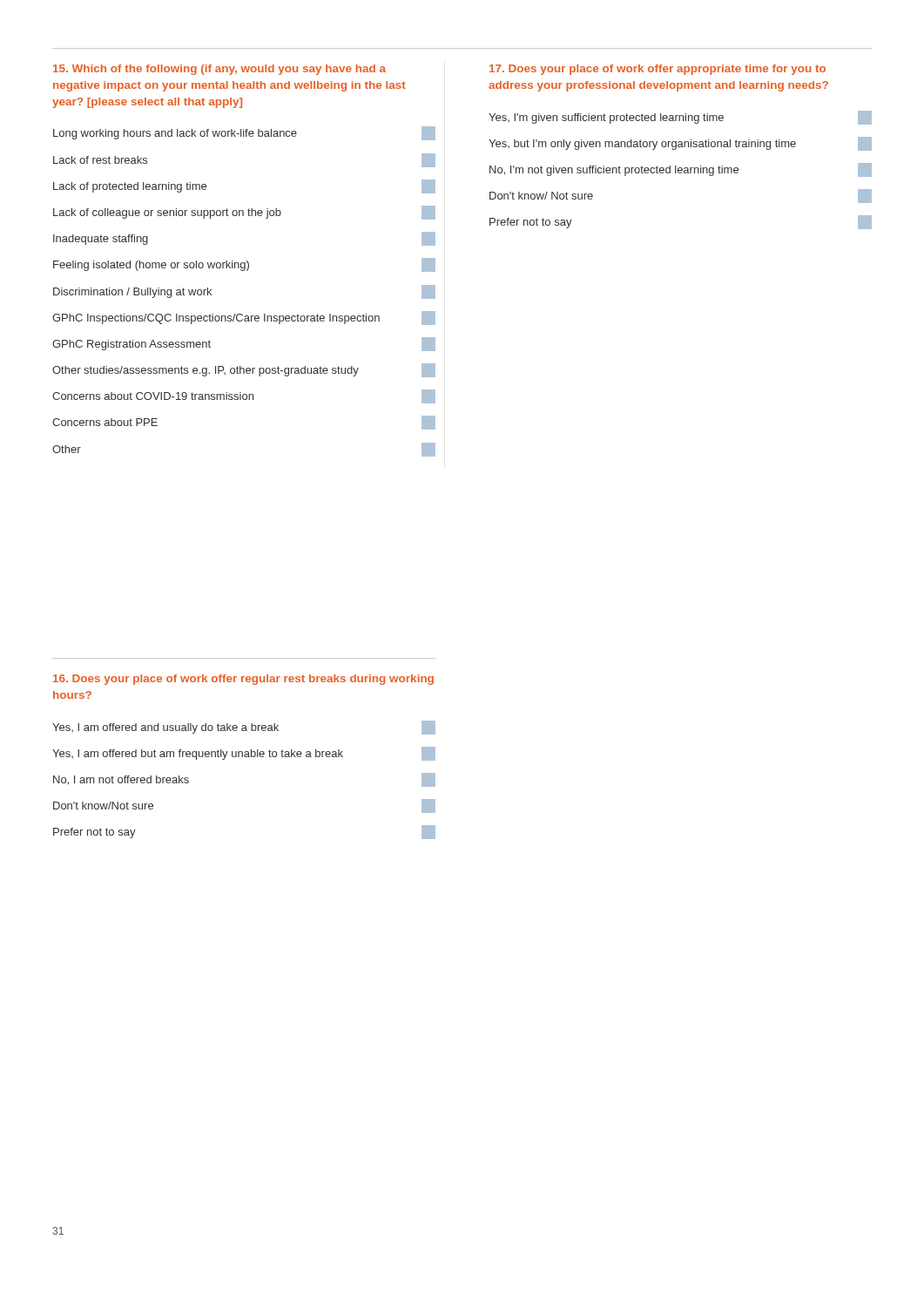Find "Discrimination / Bullying at work" on this page
Screen dimensions: 1307x924
pyautogui.click(x=128, y=291)
